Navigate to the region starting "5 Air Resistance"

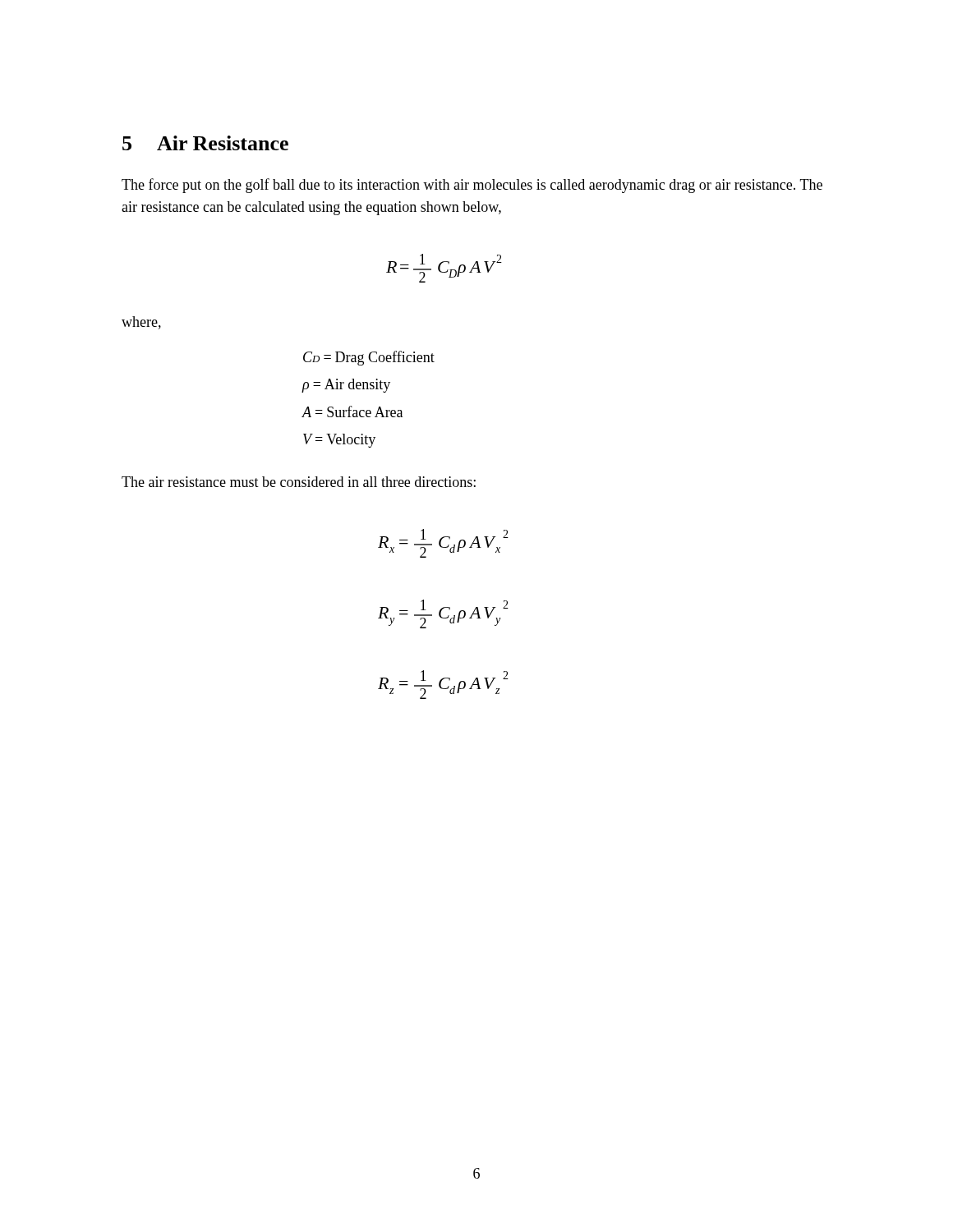click(x=205, y=144)
